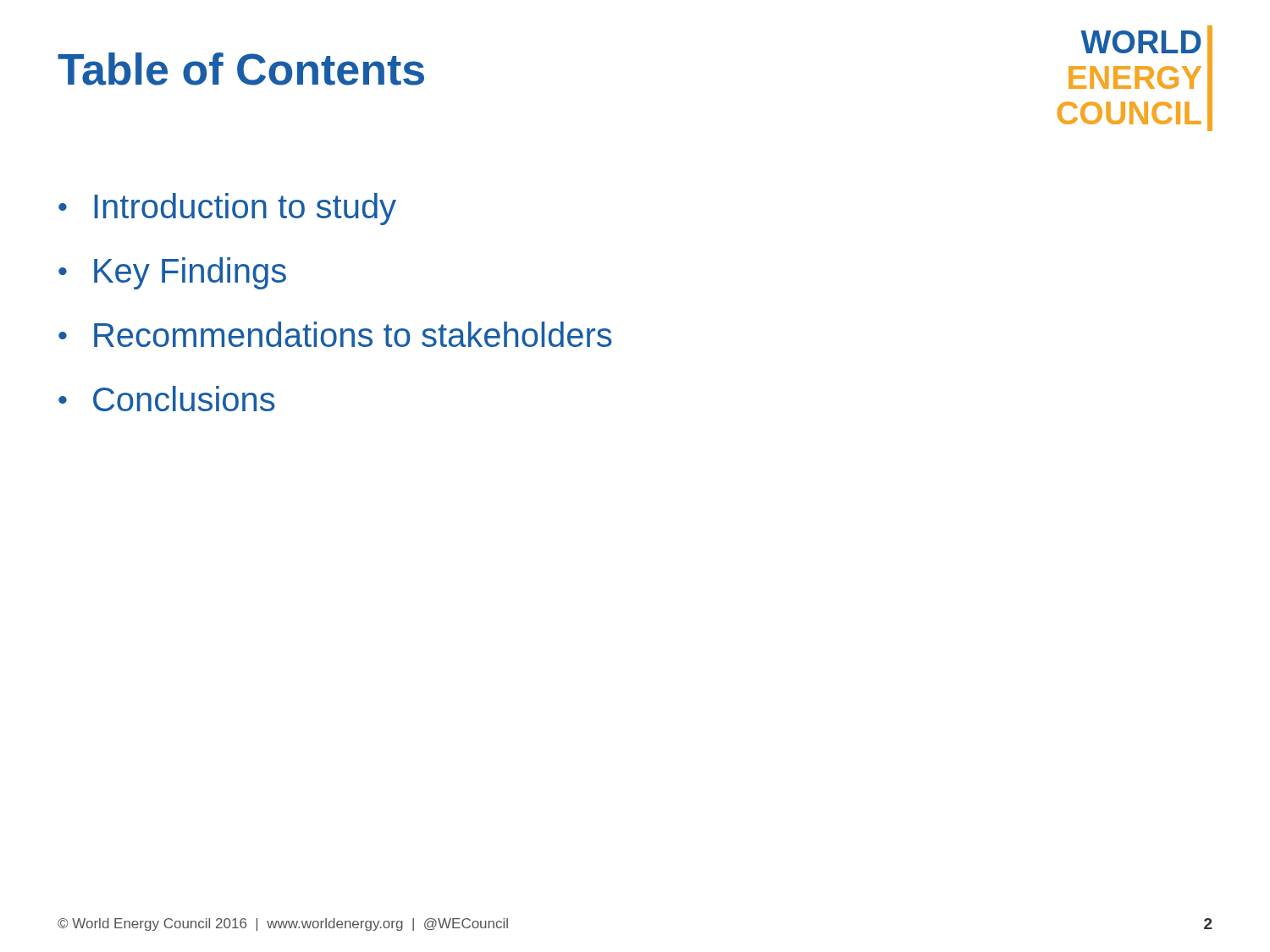Navigate to the passage starting "Table of Contents"
The image size is (1270, 952).
[242, 69]
